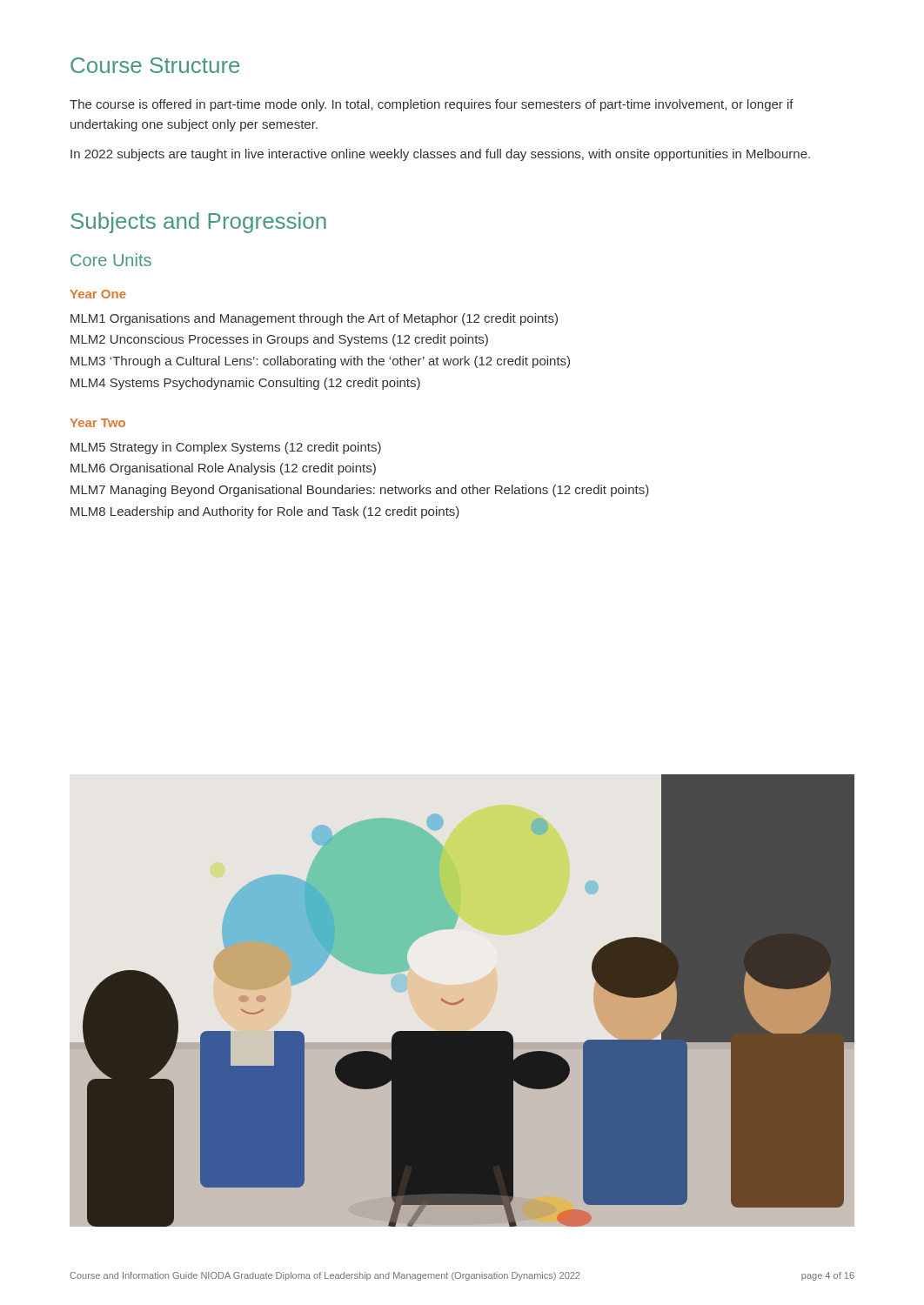Click the passage that begins "MLM2 Unconscious Processes in Groups and Systems (12"

pos(279,339)
